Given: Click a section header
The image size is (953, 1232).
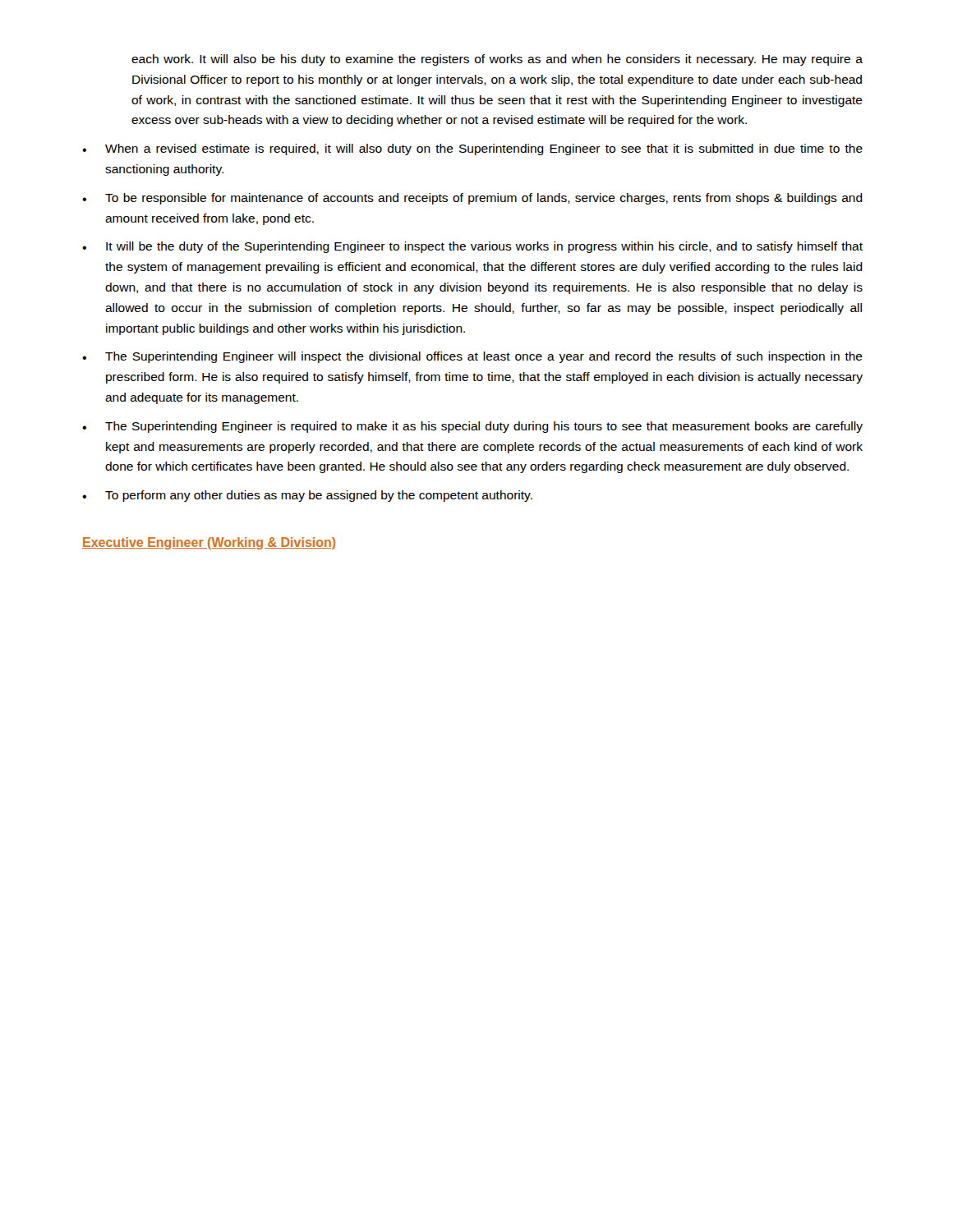Looking at the screenshot, I should 209,542.
